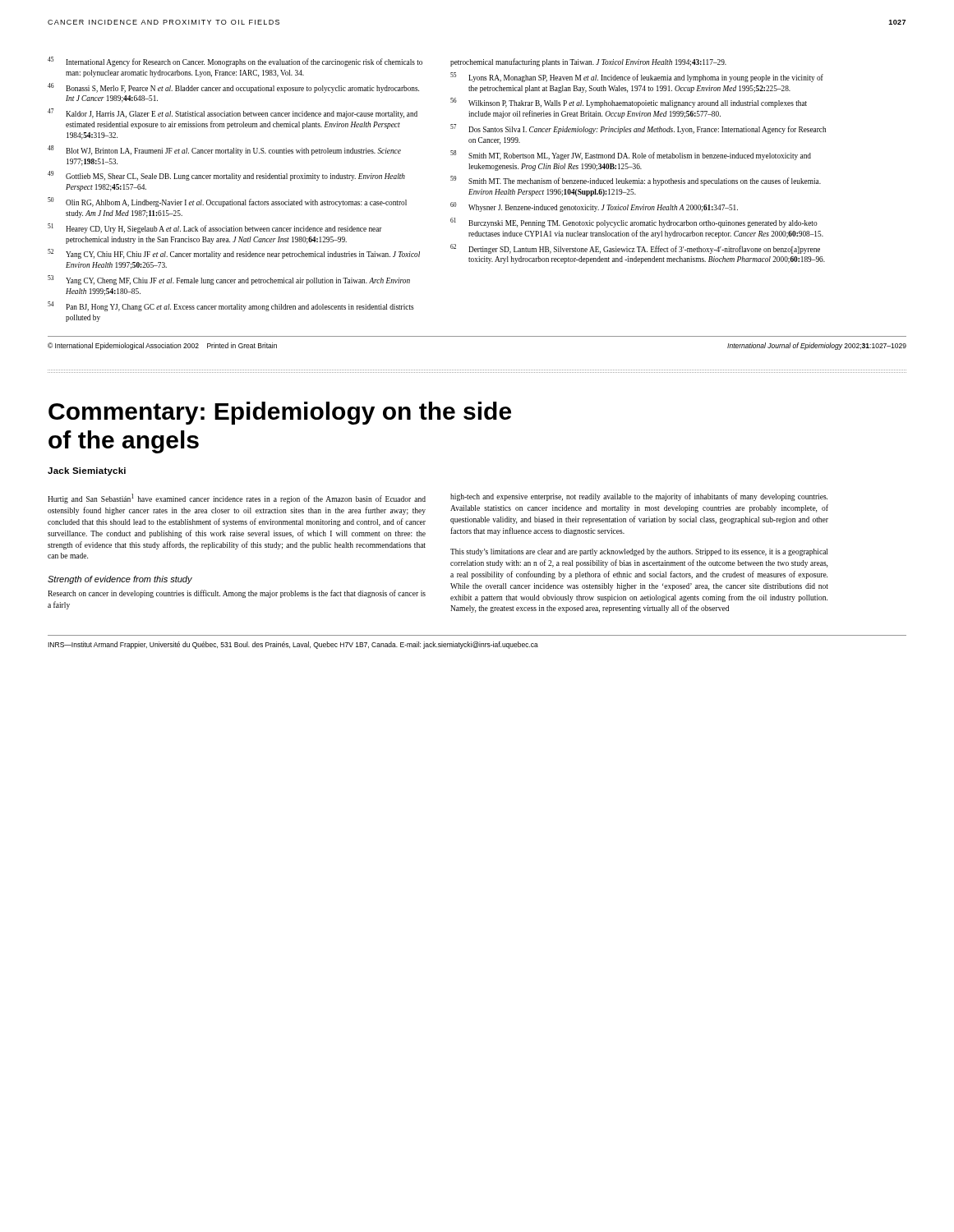Viewport: 954px width, 1232px height.
Task: Select the region starting "54 Pan BJ,"
Action: [x=237, y=313]
